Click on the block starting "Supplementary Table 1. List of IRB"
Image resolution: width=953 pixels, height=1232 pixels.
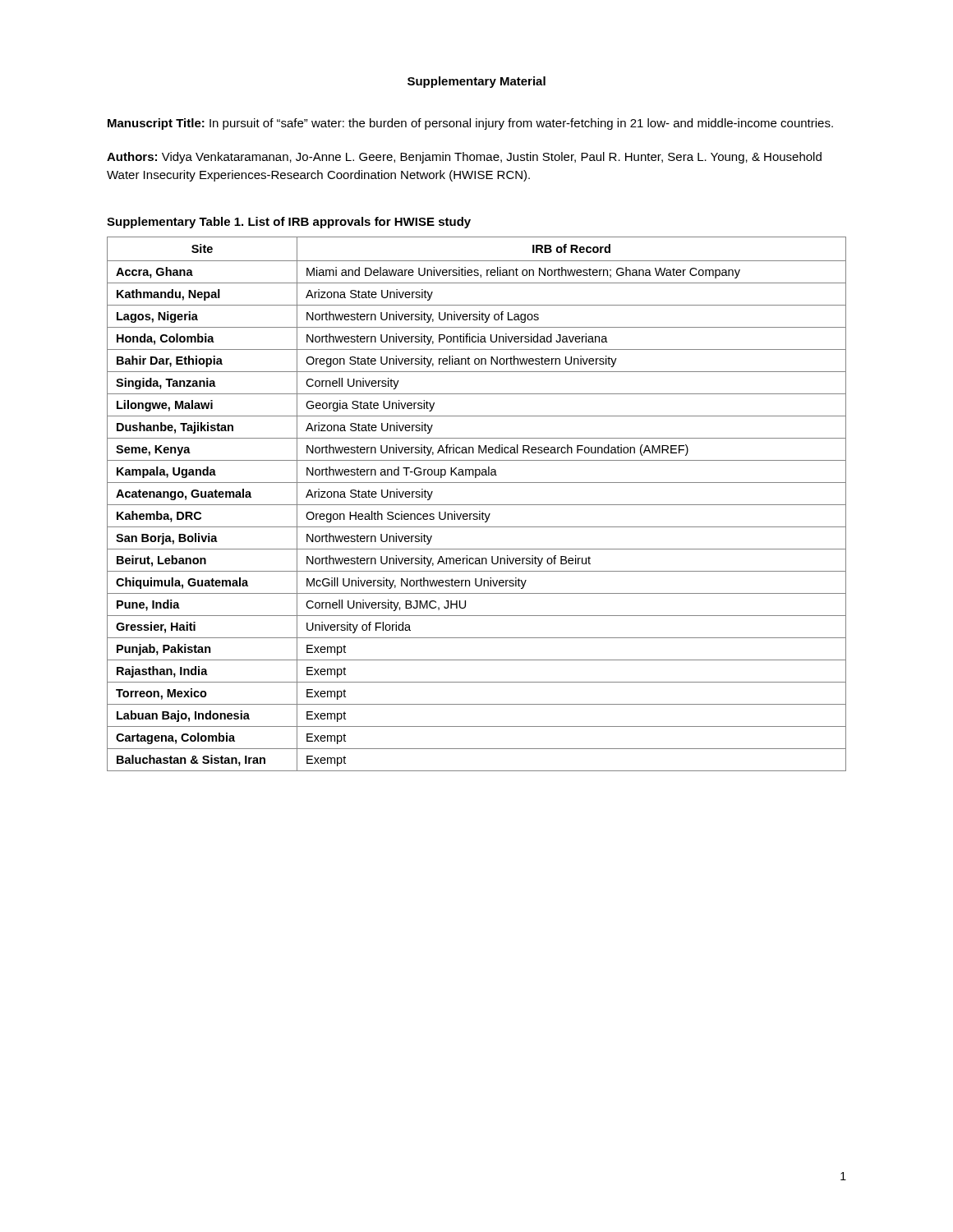pos(289,221)
